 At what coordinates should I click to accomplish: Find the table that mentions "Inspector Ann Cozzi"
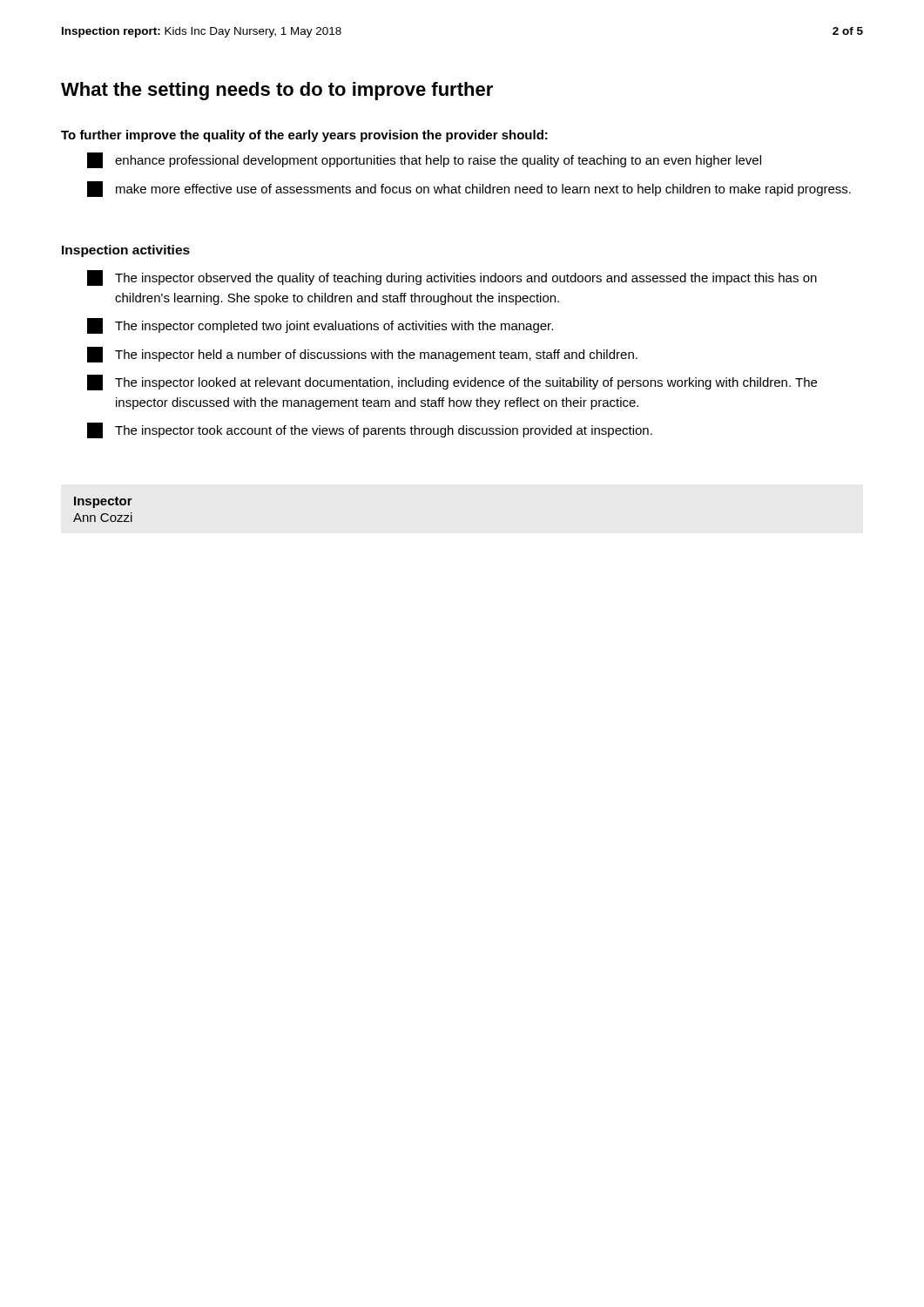tap(462, 508)
